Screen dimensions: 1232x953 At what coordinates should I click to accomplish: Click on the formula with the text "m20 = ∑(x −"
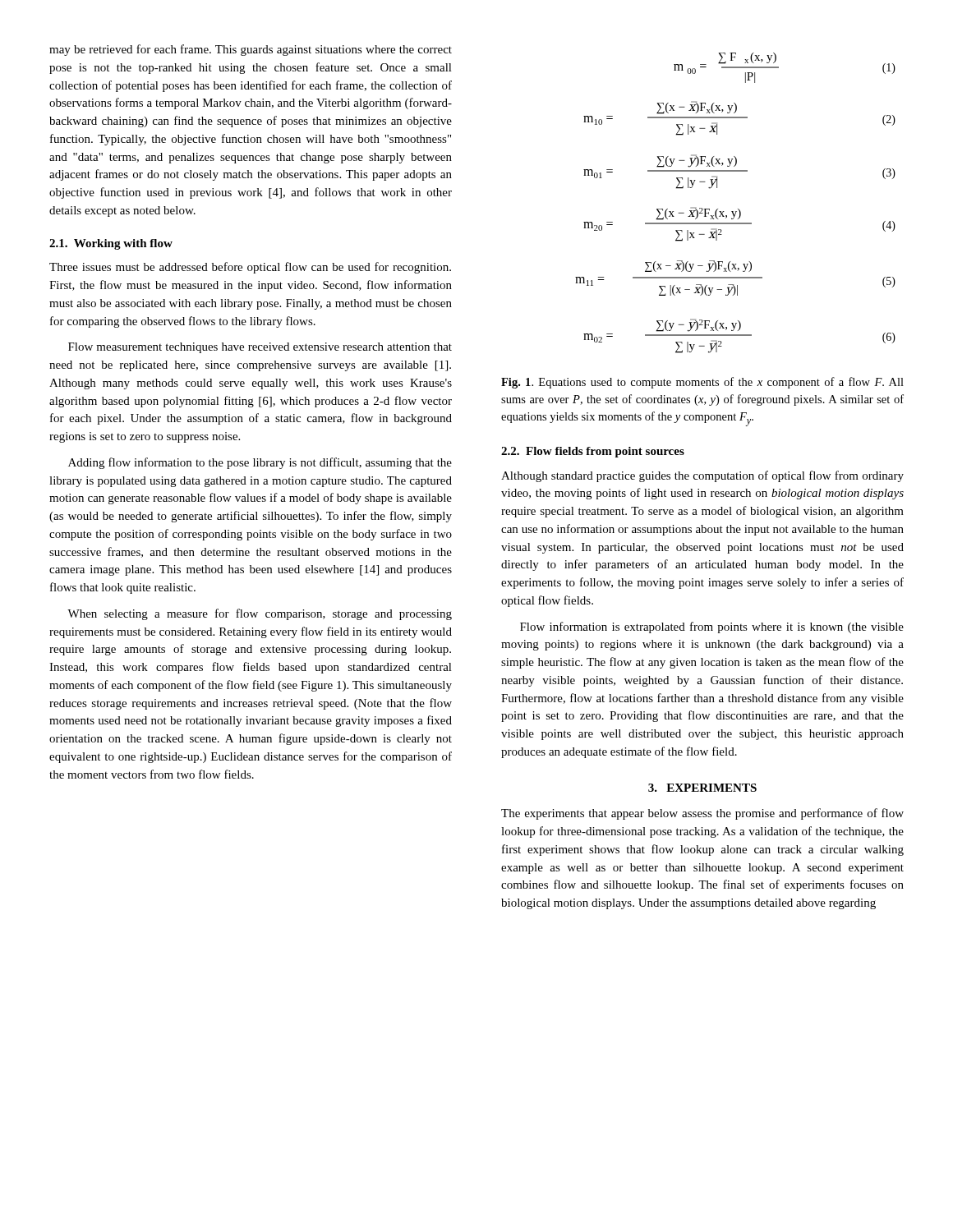[702, 226]
